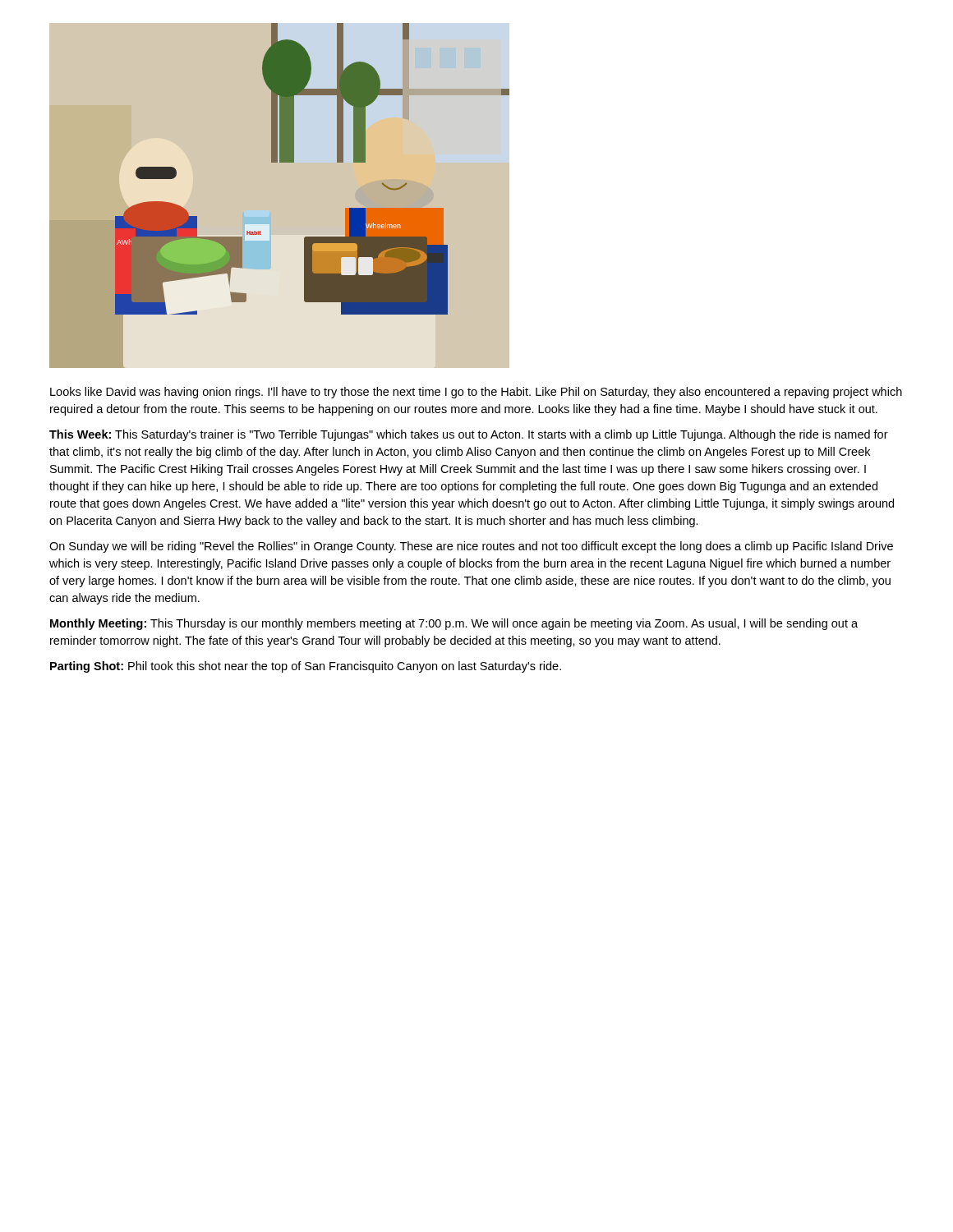Locate the text block that says "This Week: This Saturday's"

tap(476, 478)
